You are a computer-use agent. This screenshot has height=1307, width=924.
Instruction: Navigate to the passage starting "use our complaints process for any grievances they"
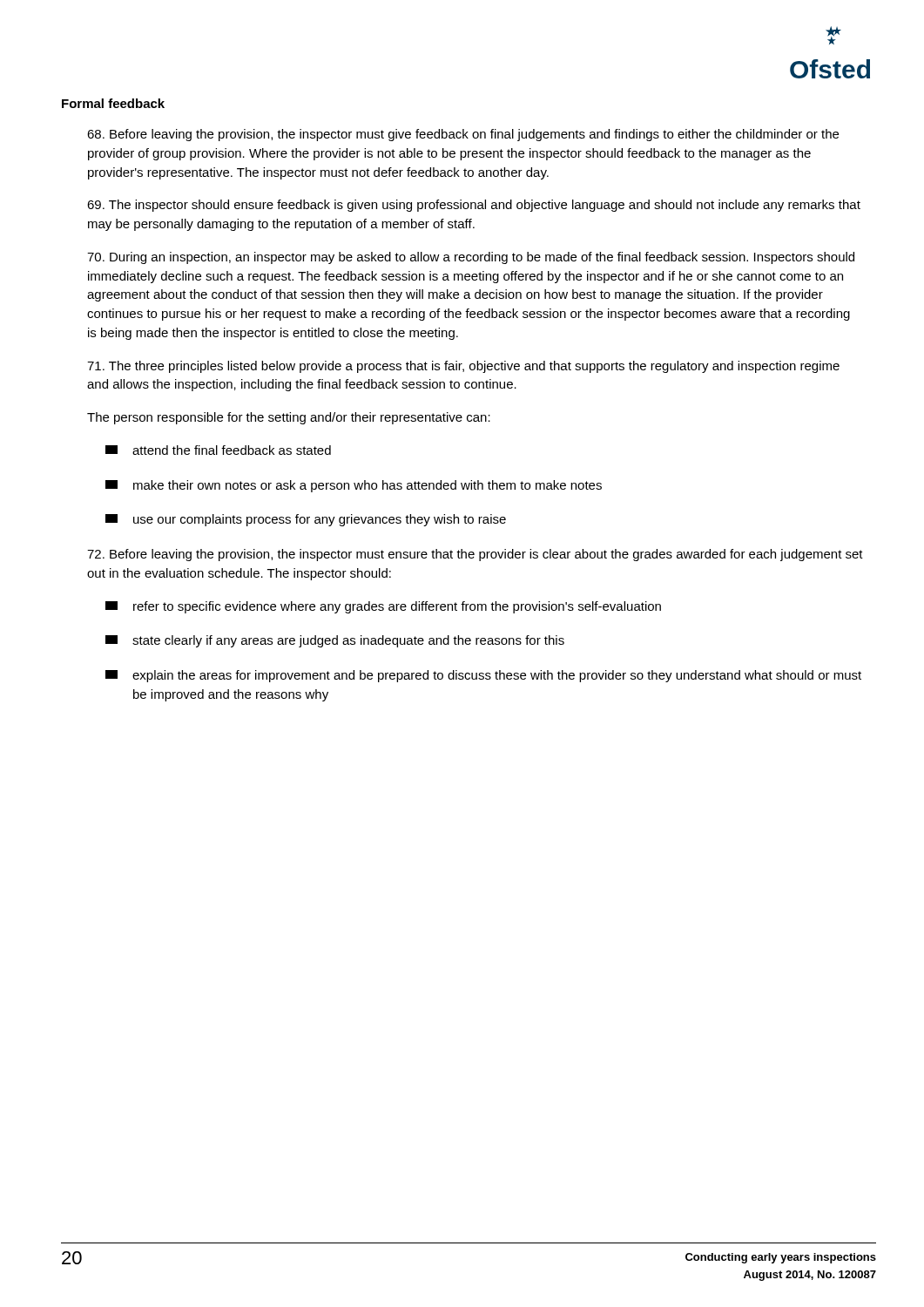pos(305,519)
